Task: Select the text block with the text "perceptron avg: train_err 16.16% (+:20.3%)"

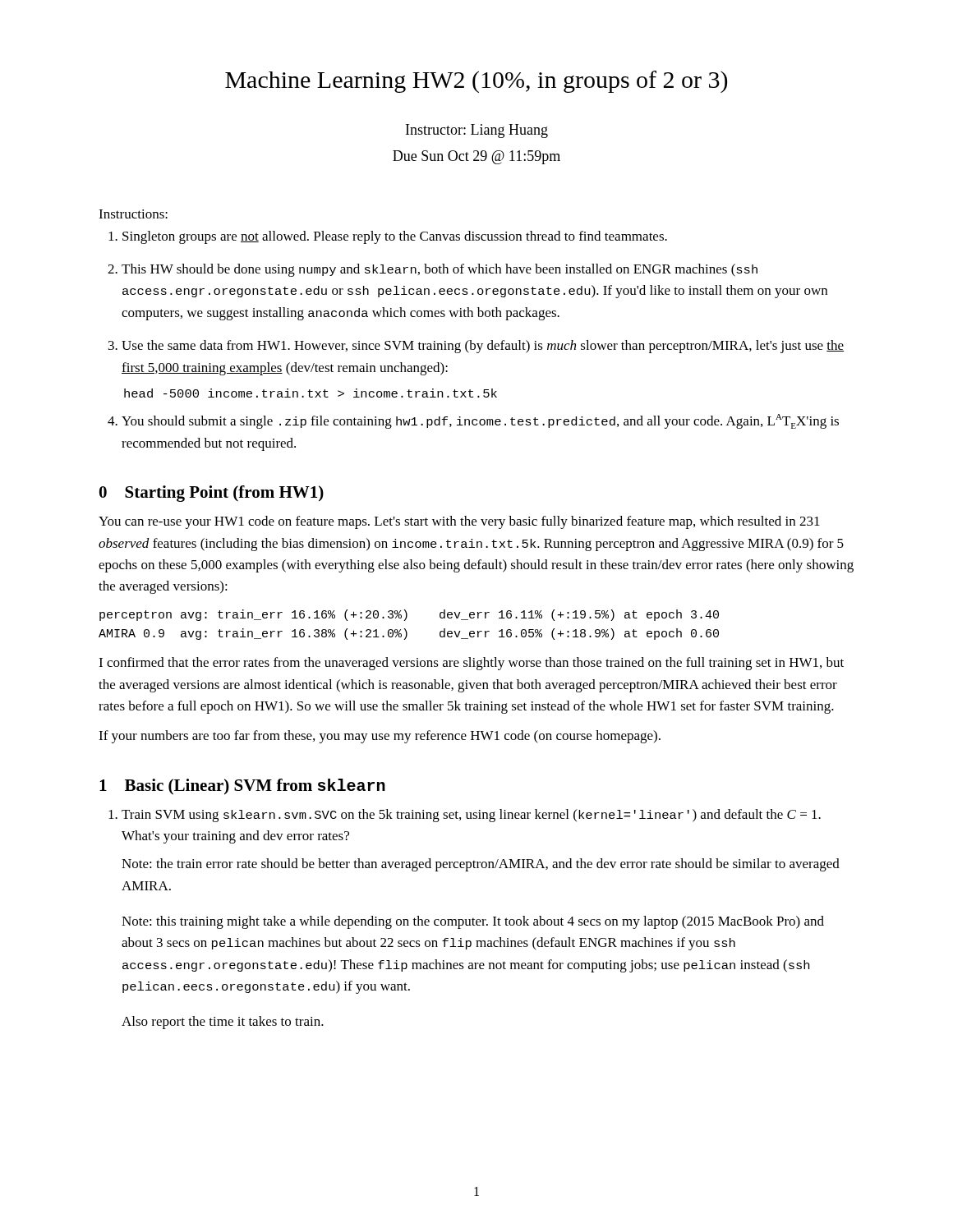Action: [x=476, y=625]
